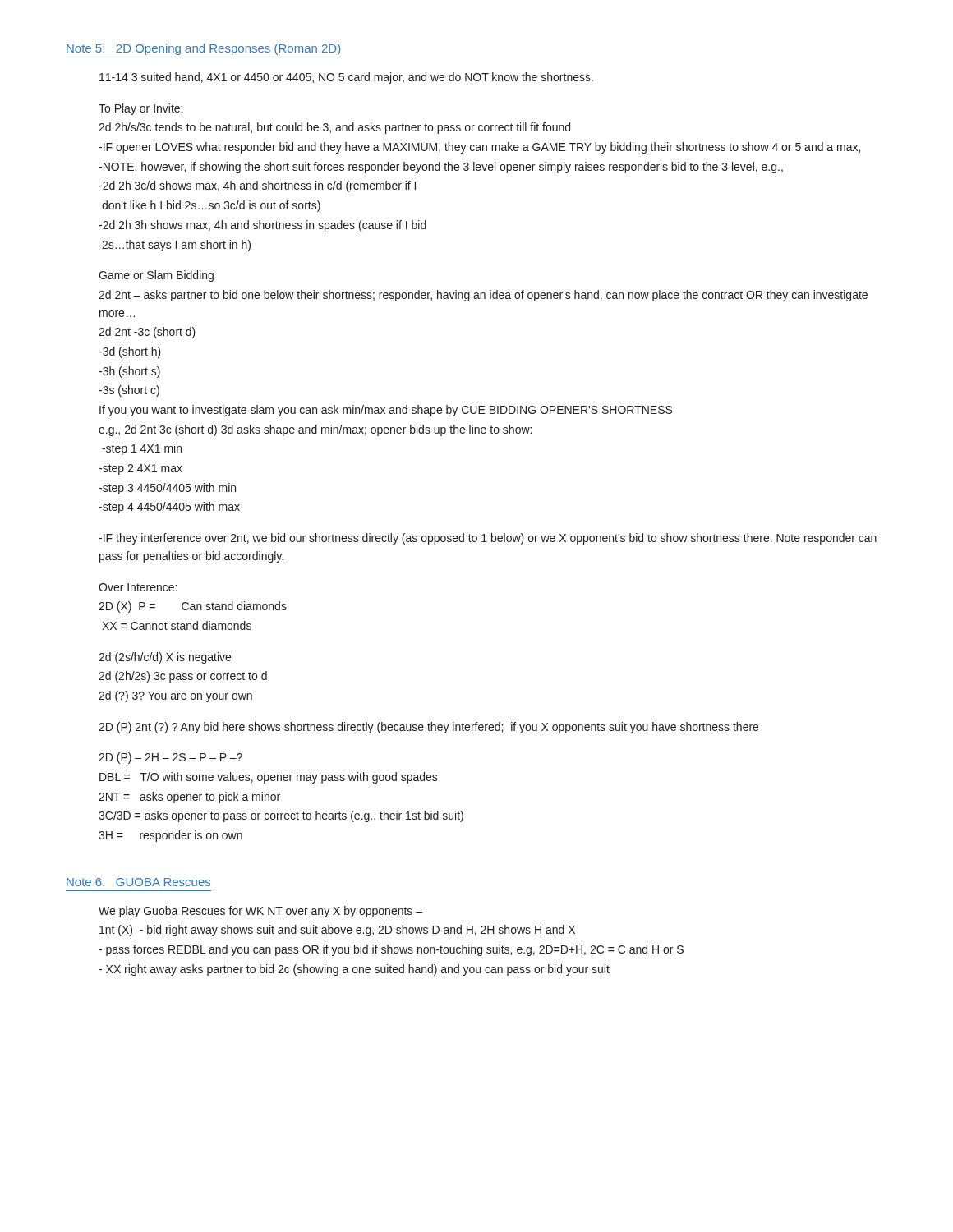Viewport: 953px width, 1232px height.
Task: Point to the block starting "IF they interference over 2nt, we bid"
Action: tap(493, 548)
